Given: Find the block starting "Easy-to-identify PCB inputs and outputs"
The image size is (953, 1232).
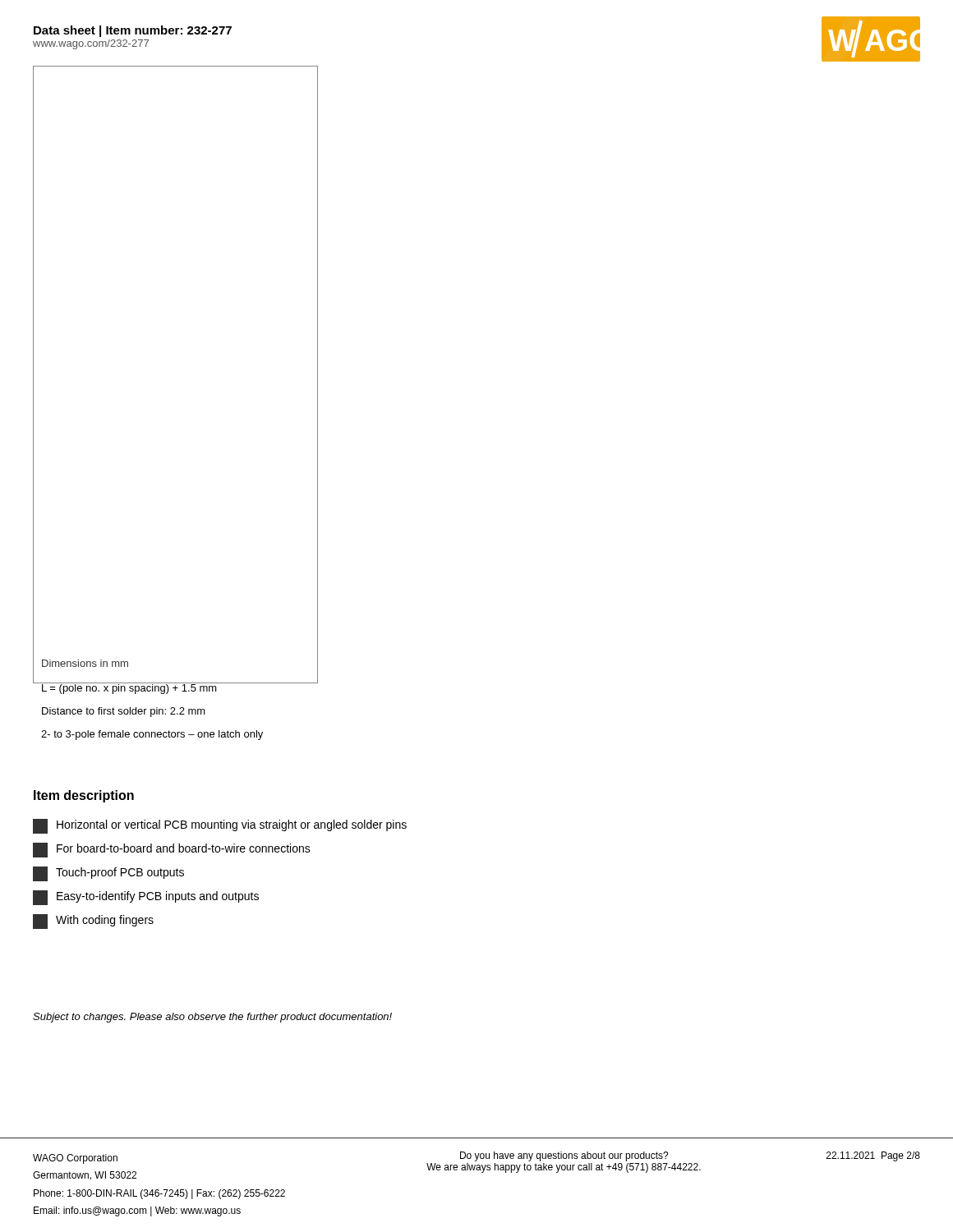Looking at the screenshot, I should [146, 897].
